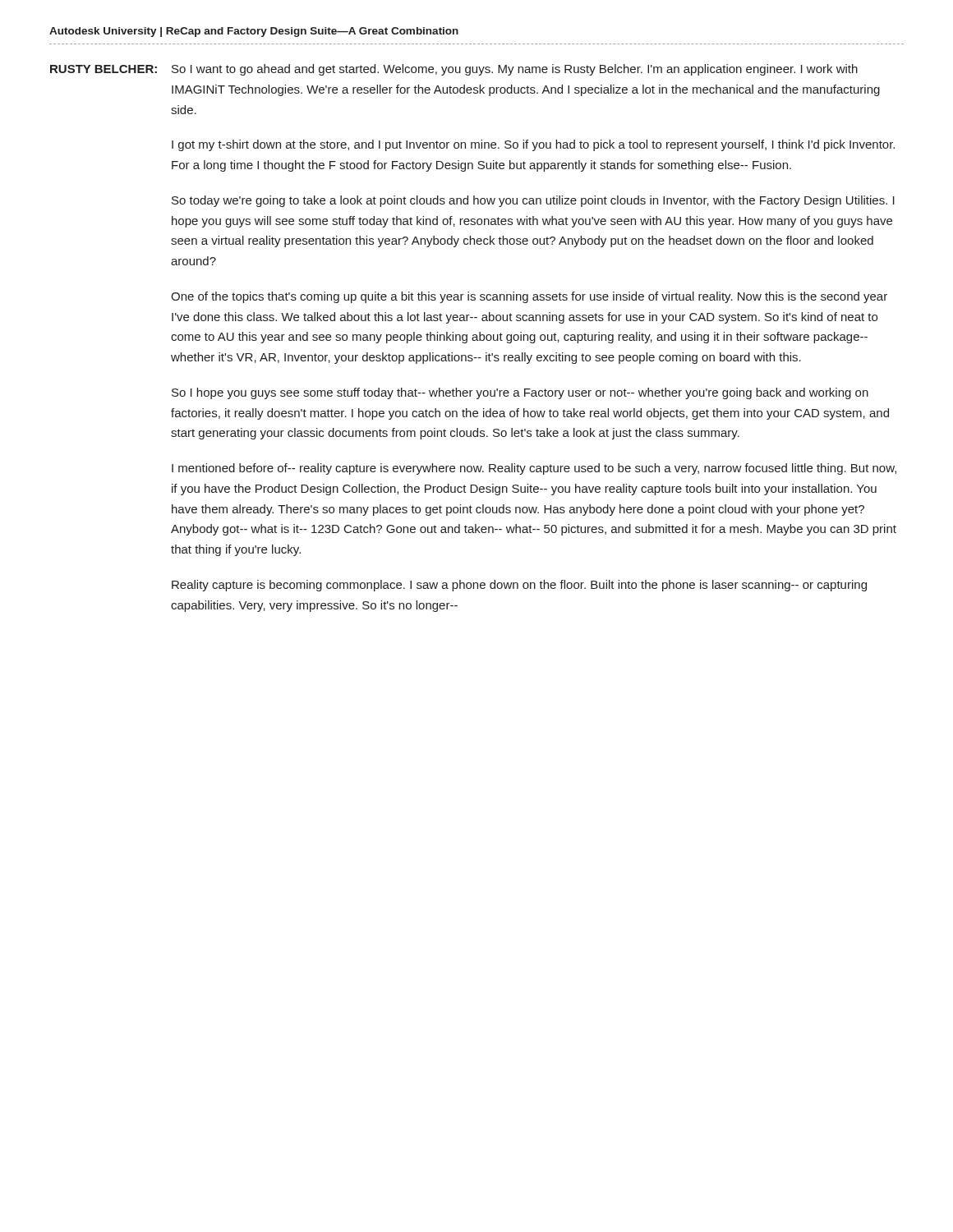Viewport: 953px width, 1232px height.
Task: Click on the text block that reads "RUSTY BELCHER: So I"
Action: [x=476, y=90]
